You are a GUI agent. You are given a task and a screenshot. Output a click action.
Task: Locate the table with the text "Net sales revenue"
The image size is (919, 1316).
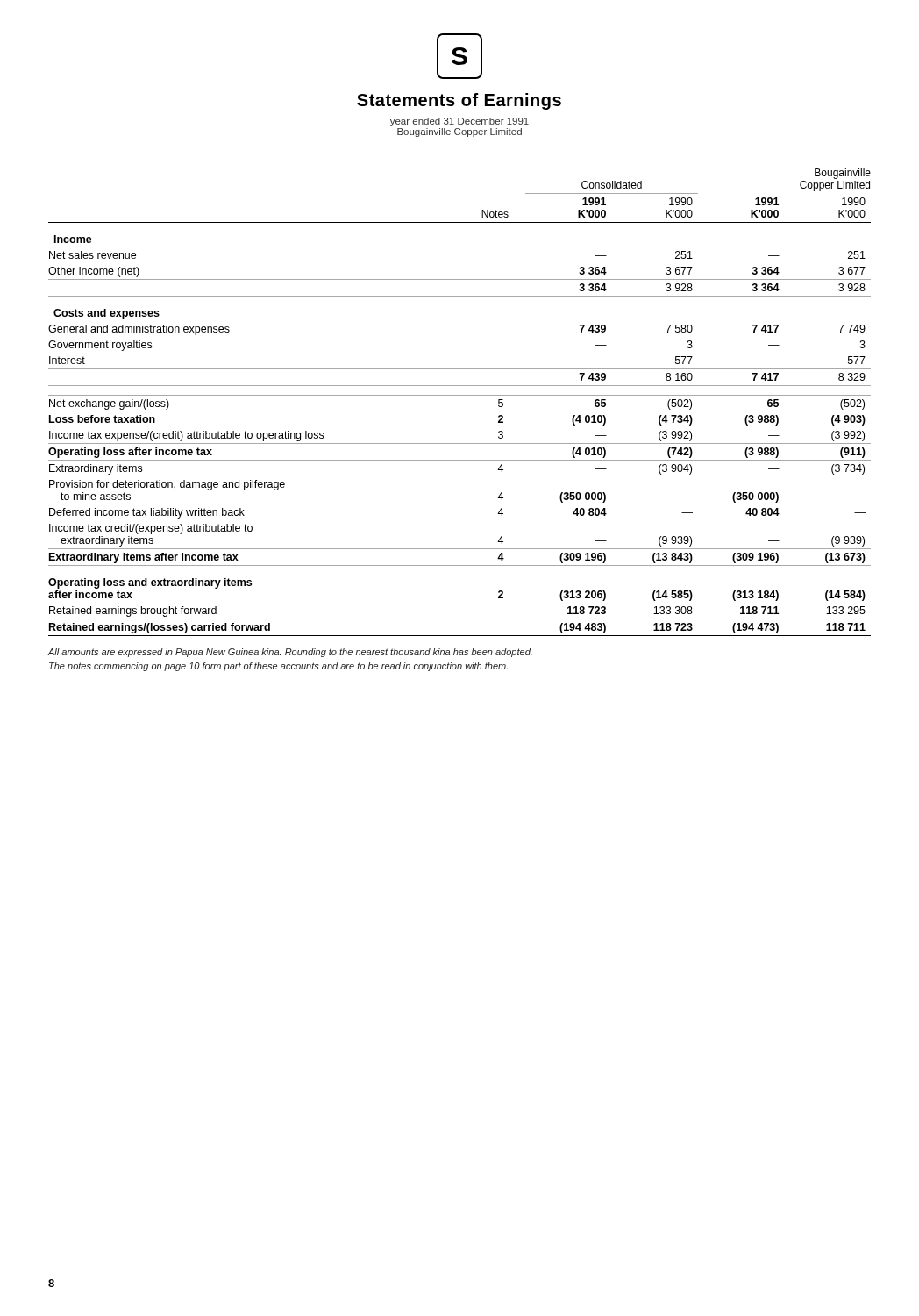(460, 400)
